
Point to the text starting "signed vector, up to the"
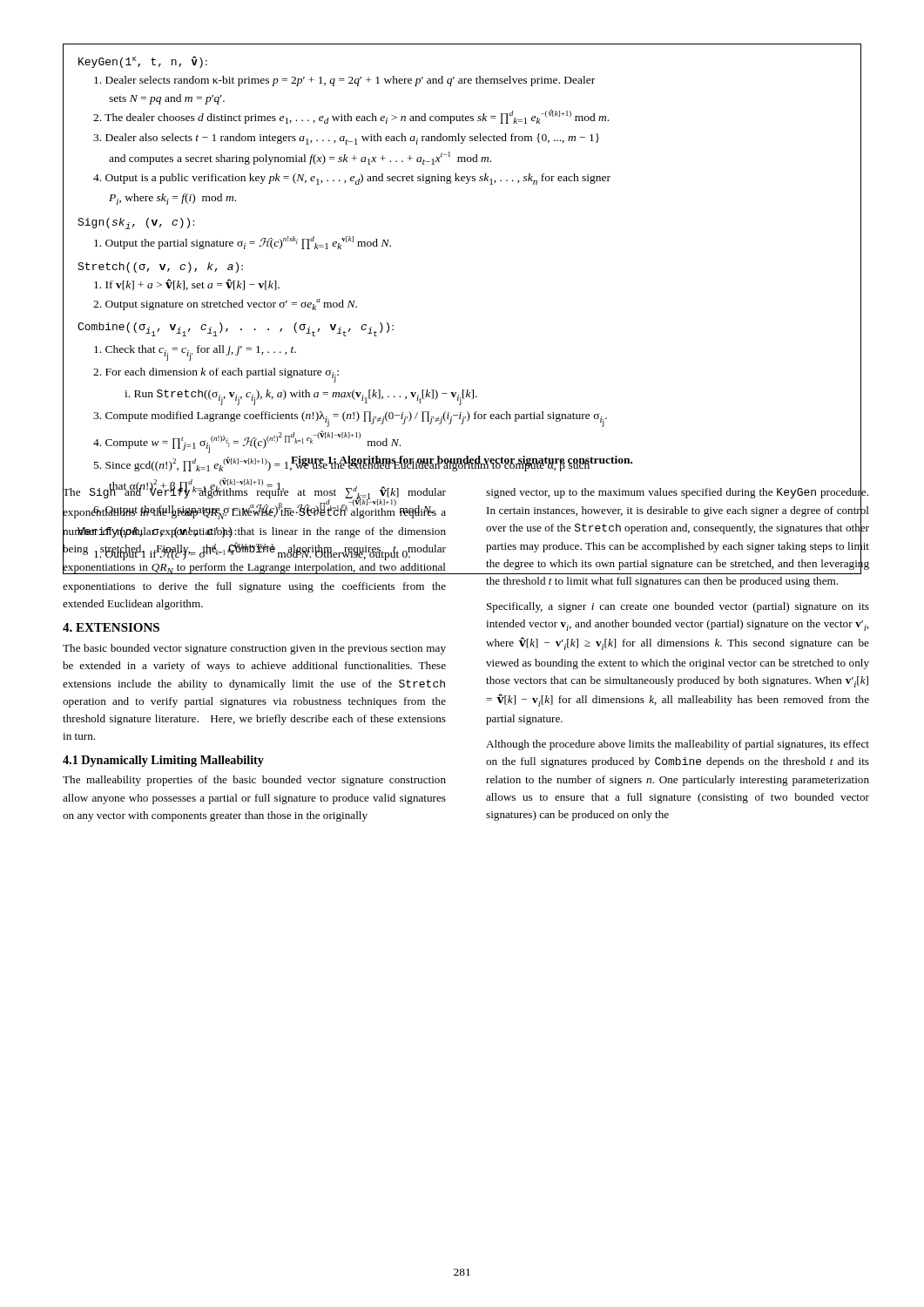pyautogui.click(x=678, y=536)
